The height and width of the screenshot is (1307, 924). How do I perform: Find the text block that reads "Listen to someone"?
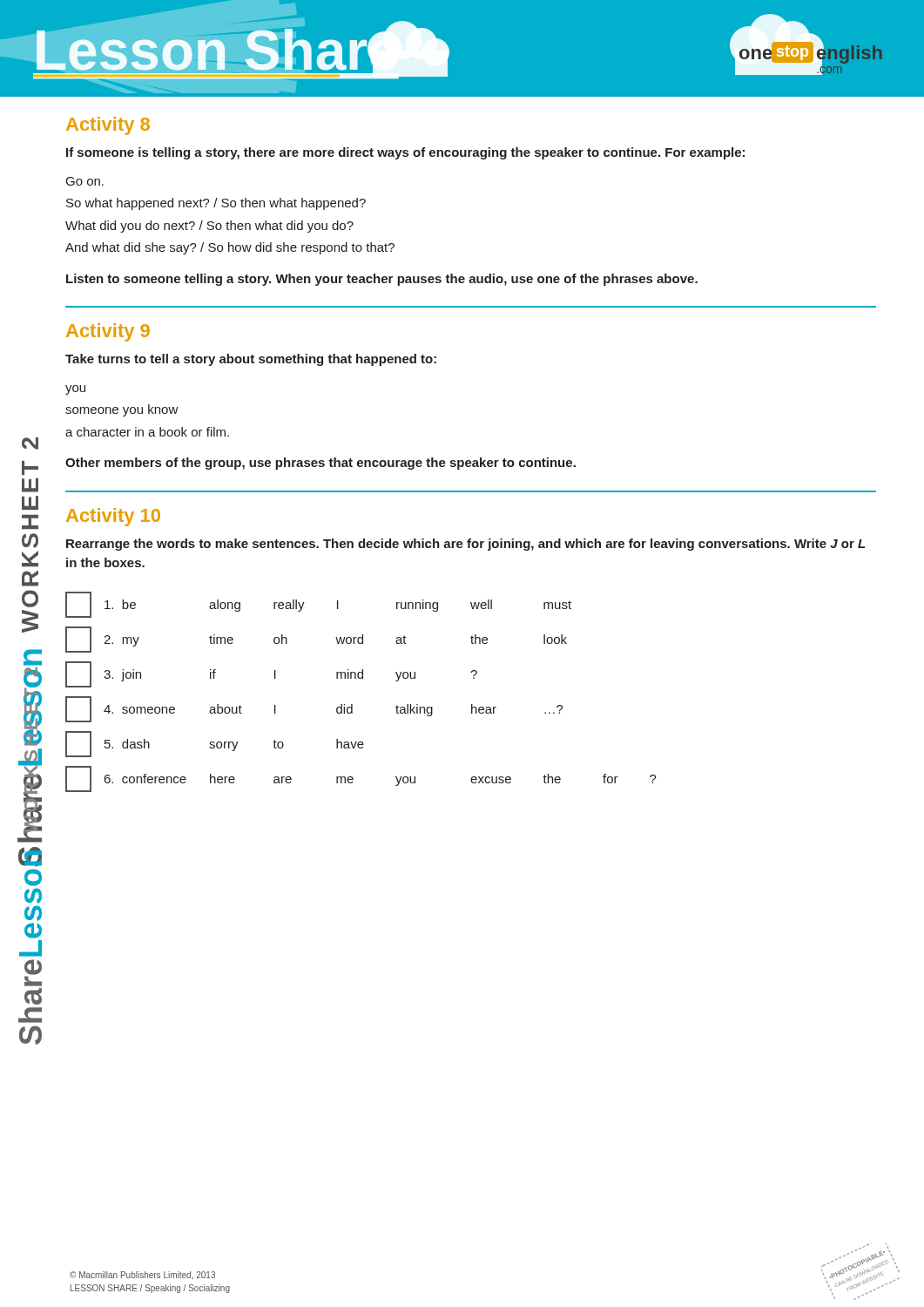pos(382,278)
